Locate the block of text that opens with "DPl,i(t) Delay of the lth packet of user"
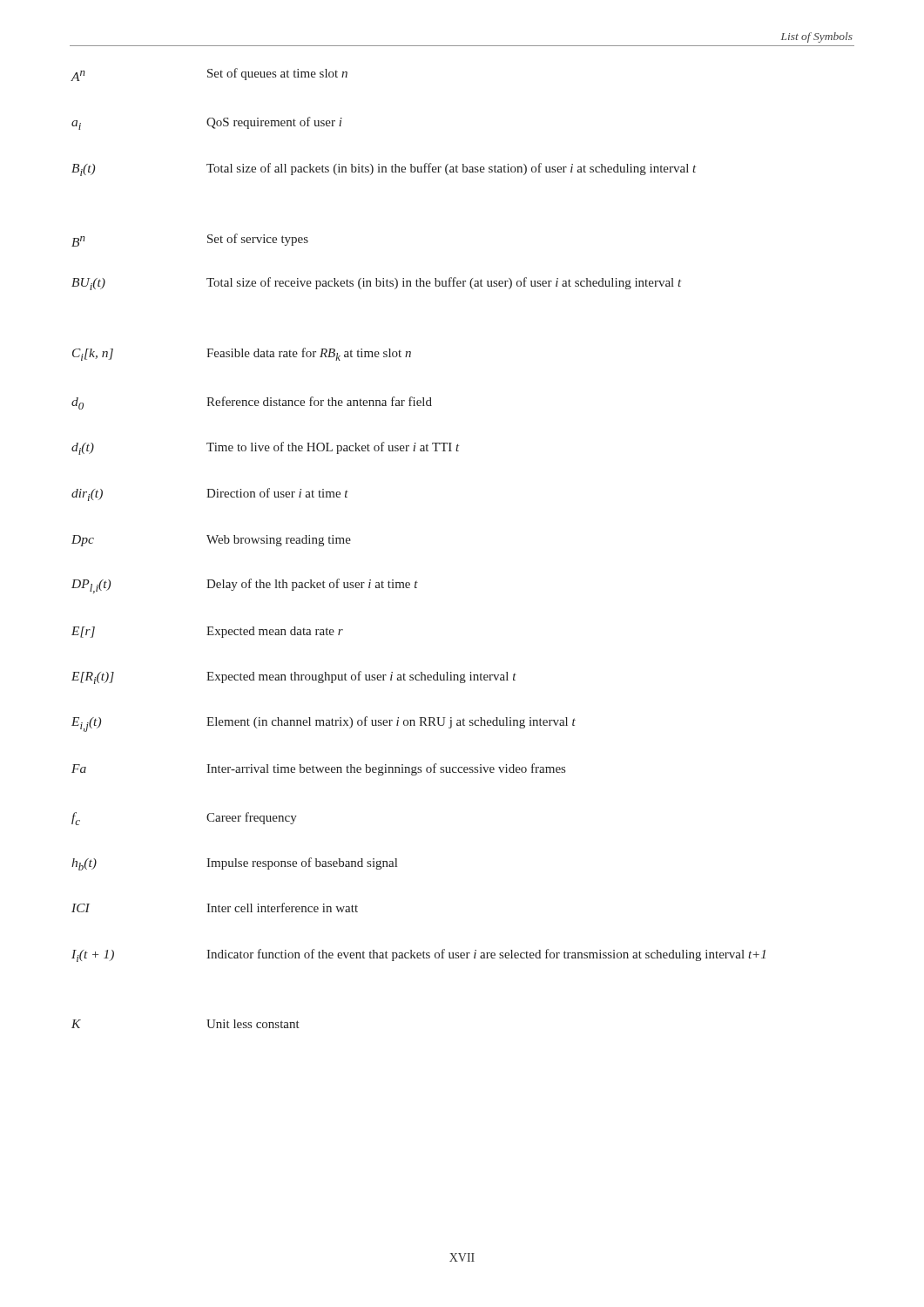The image size is (924, 1307). click(245, 586)
